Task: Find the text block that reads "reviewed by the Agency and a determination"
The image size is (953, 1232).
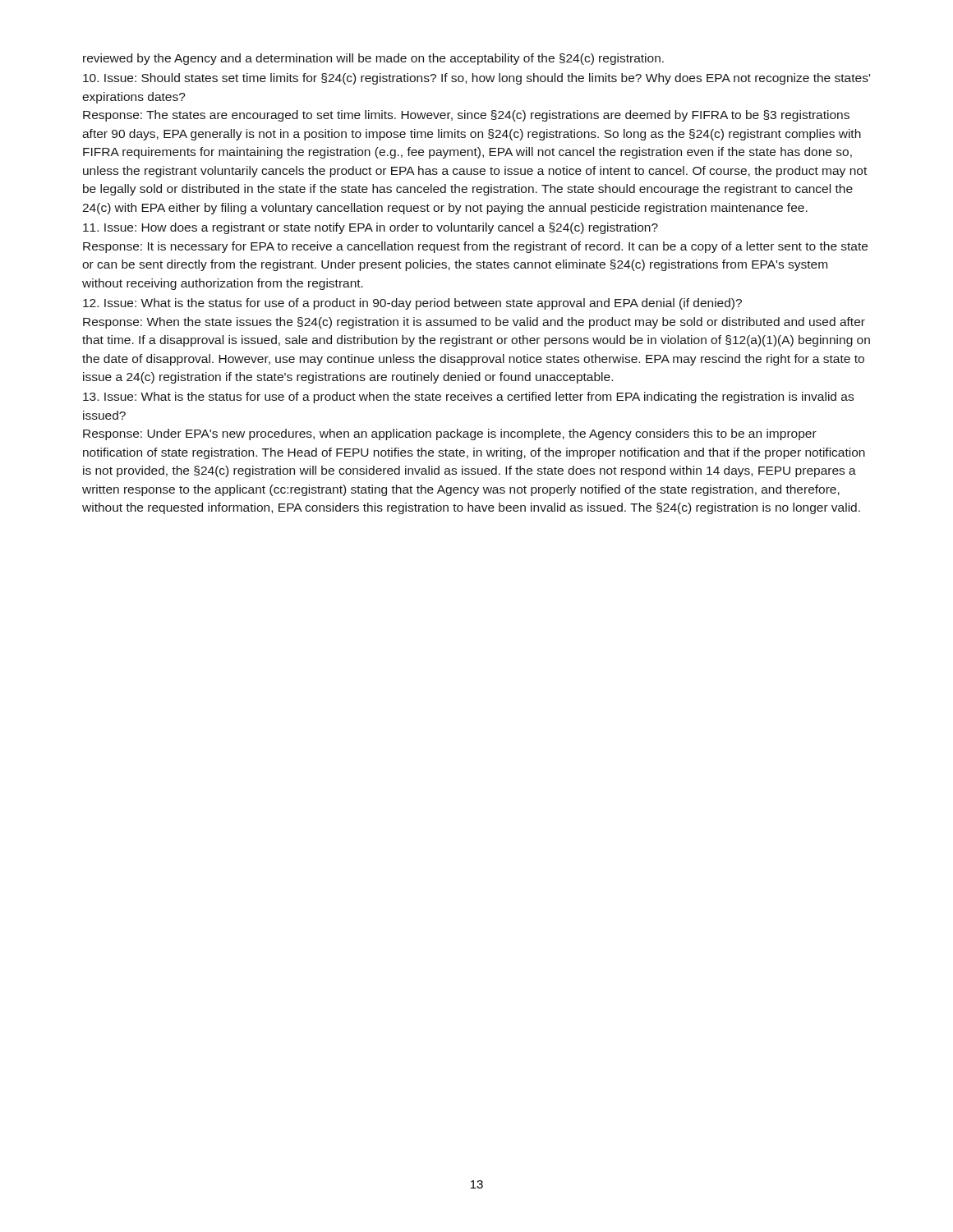Action: tap(373, 58)
